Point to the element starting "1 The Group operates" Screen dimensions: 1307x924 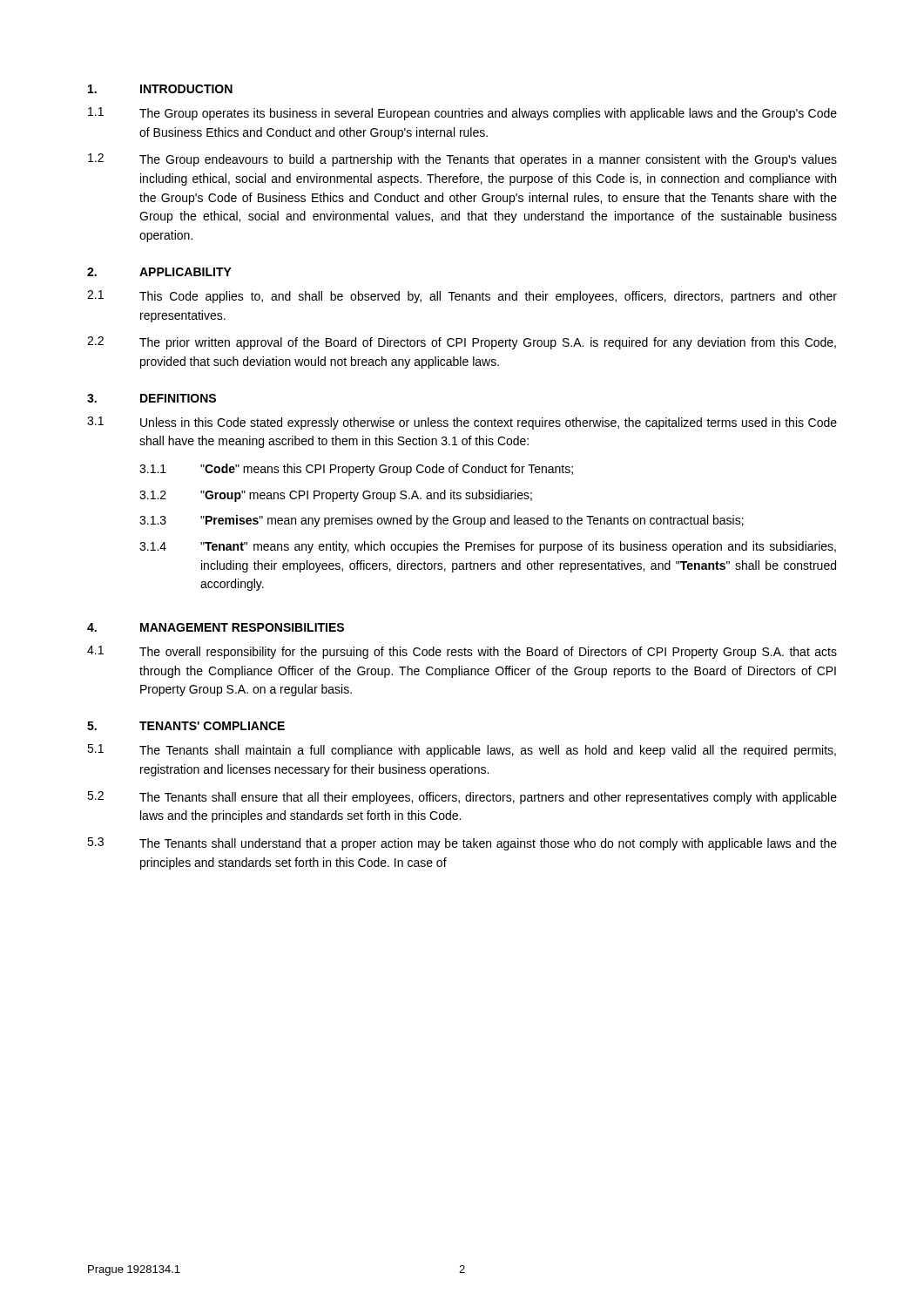pyautogui.click(x=462, y=123)
